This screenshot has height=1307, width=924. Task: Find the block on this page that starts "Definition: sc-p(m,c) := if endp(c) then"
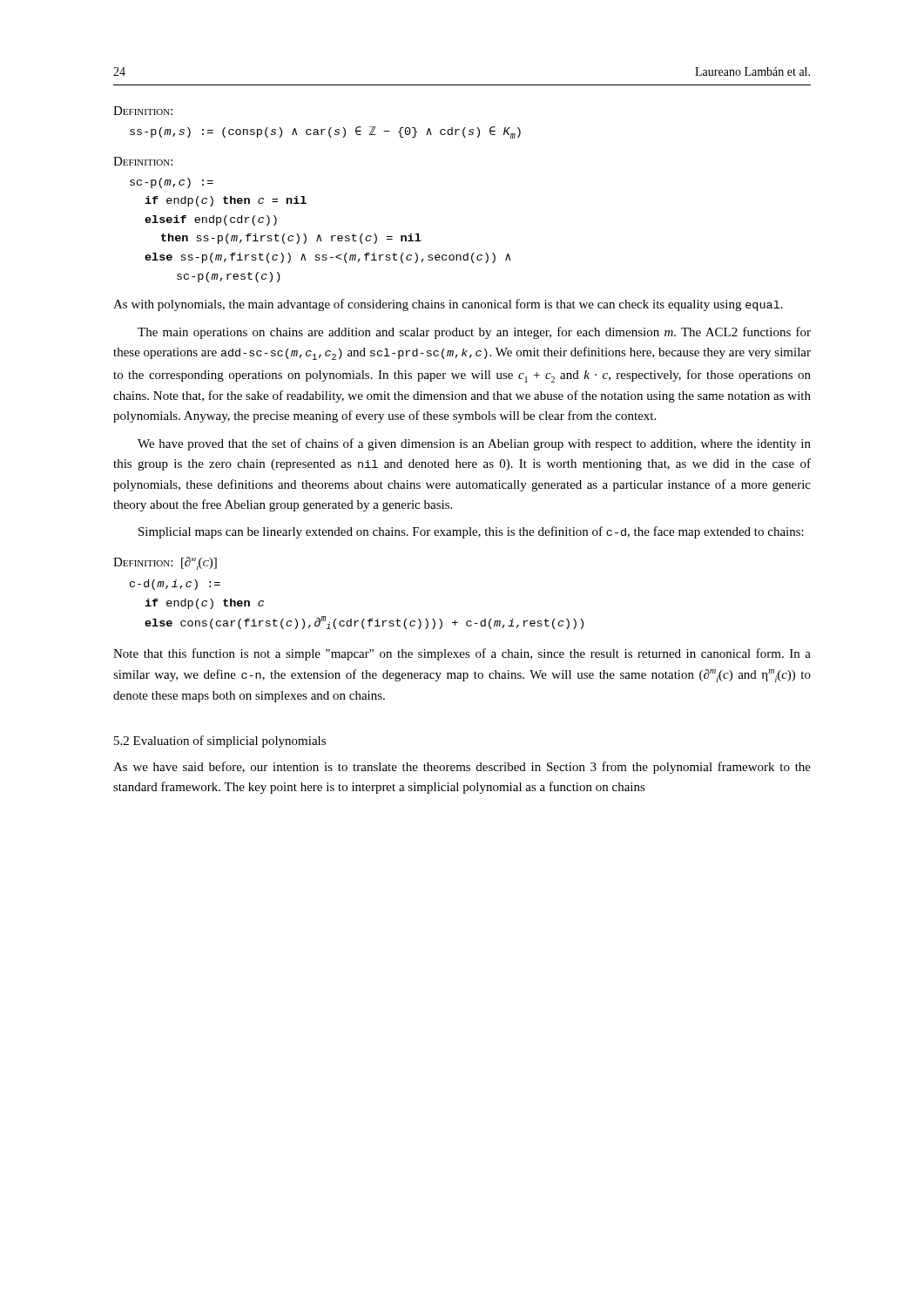[x=143, y=161]
